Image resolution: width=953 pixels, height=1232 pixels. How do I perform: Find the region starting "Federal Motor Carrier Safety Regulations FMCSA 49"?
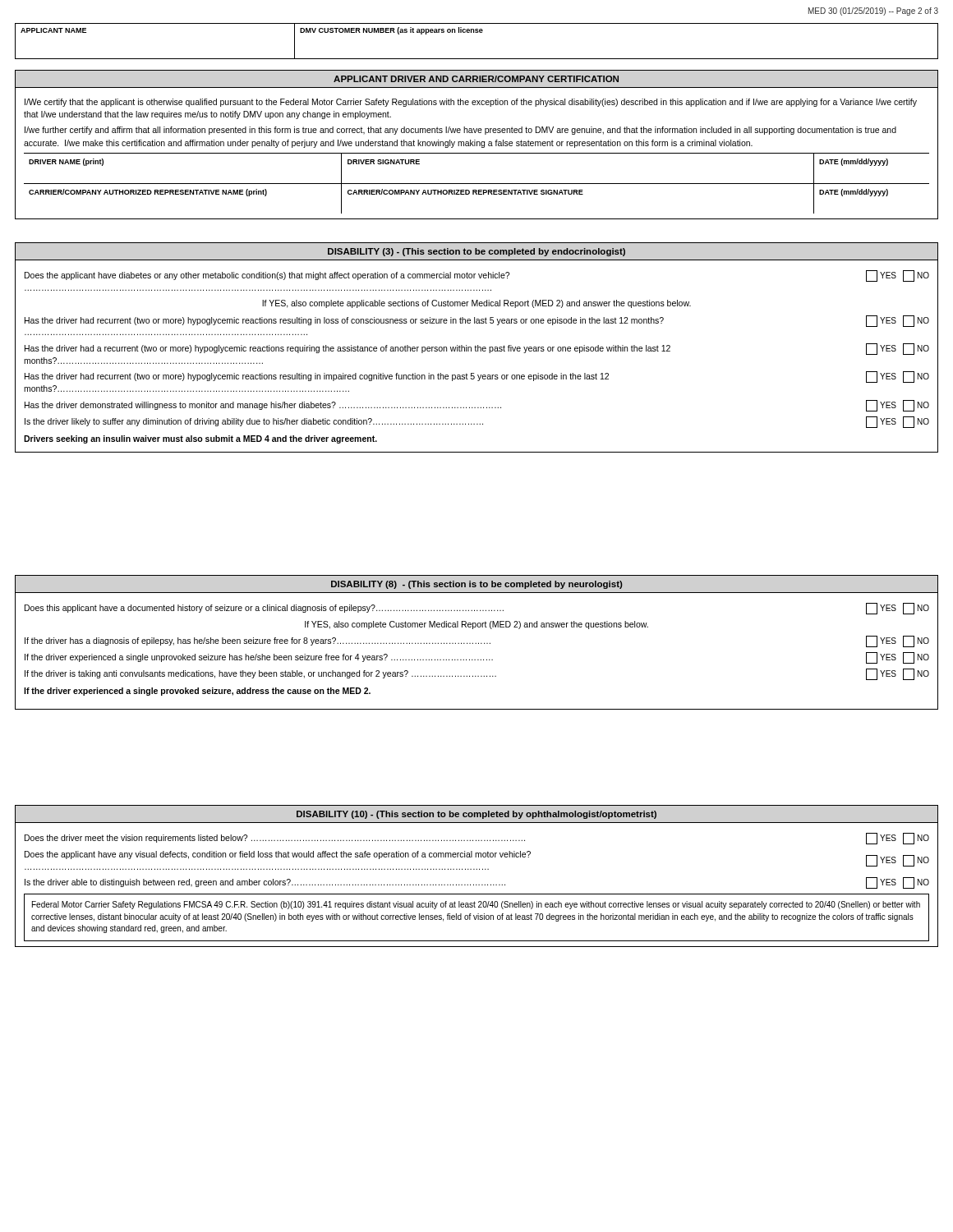(x=476, y=917)
